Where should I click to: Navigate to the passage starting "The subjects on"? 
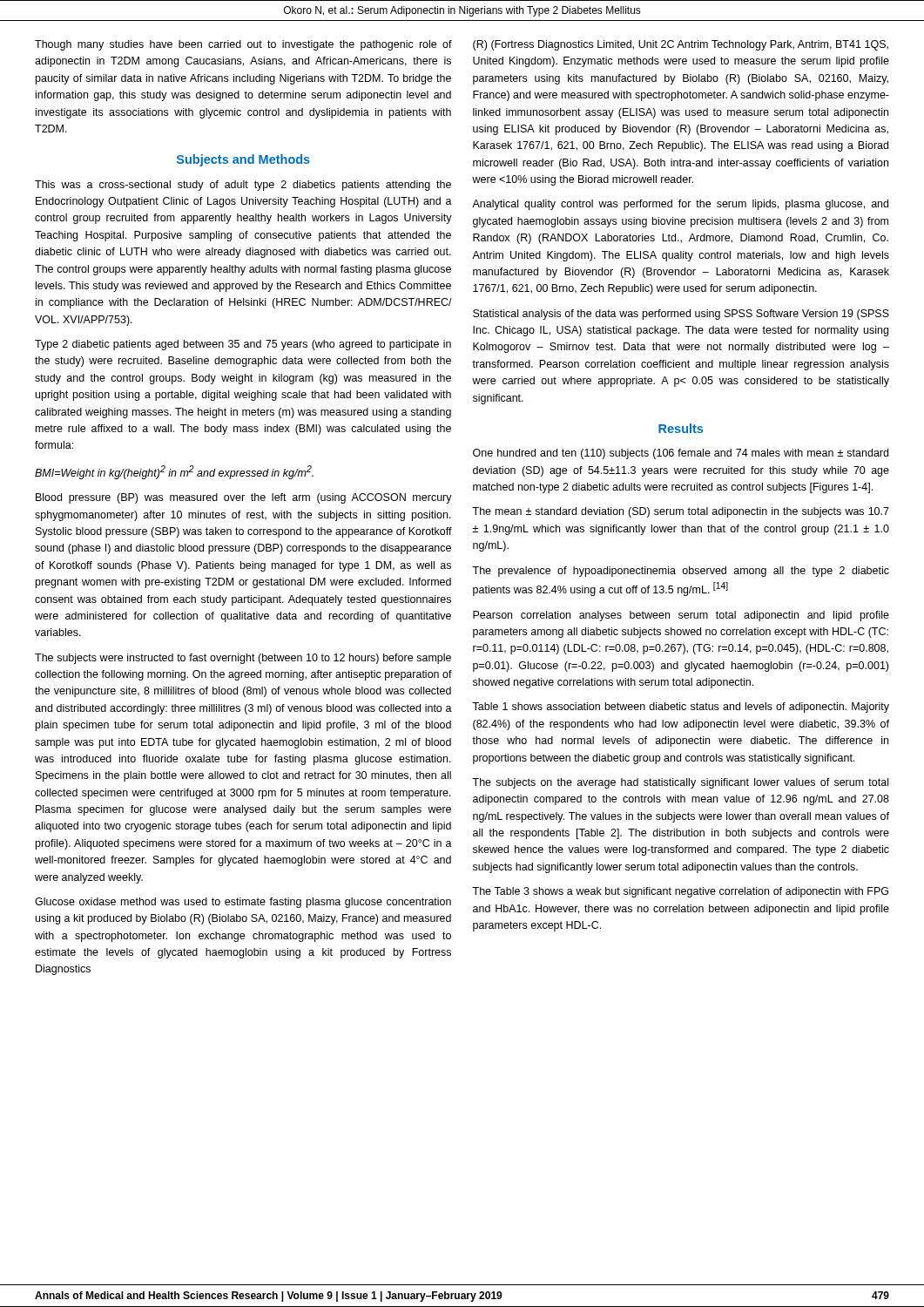(x=681, y=825)
